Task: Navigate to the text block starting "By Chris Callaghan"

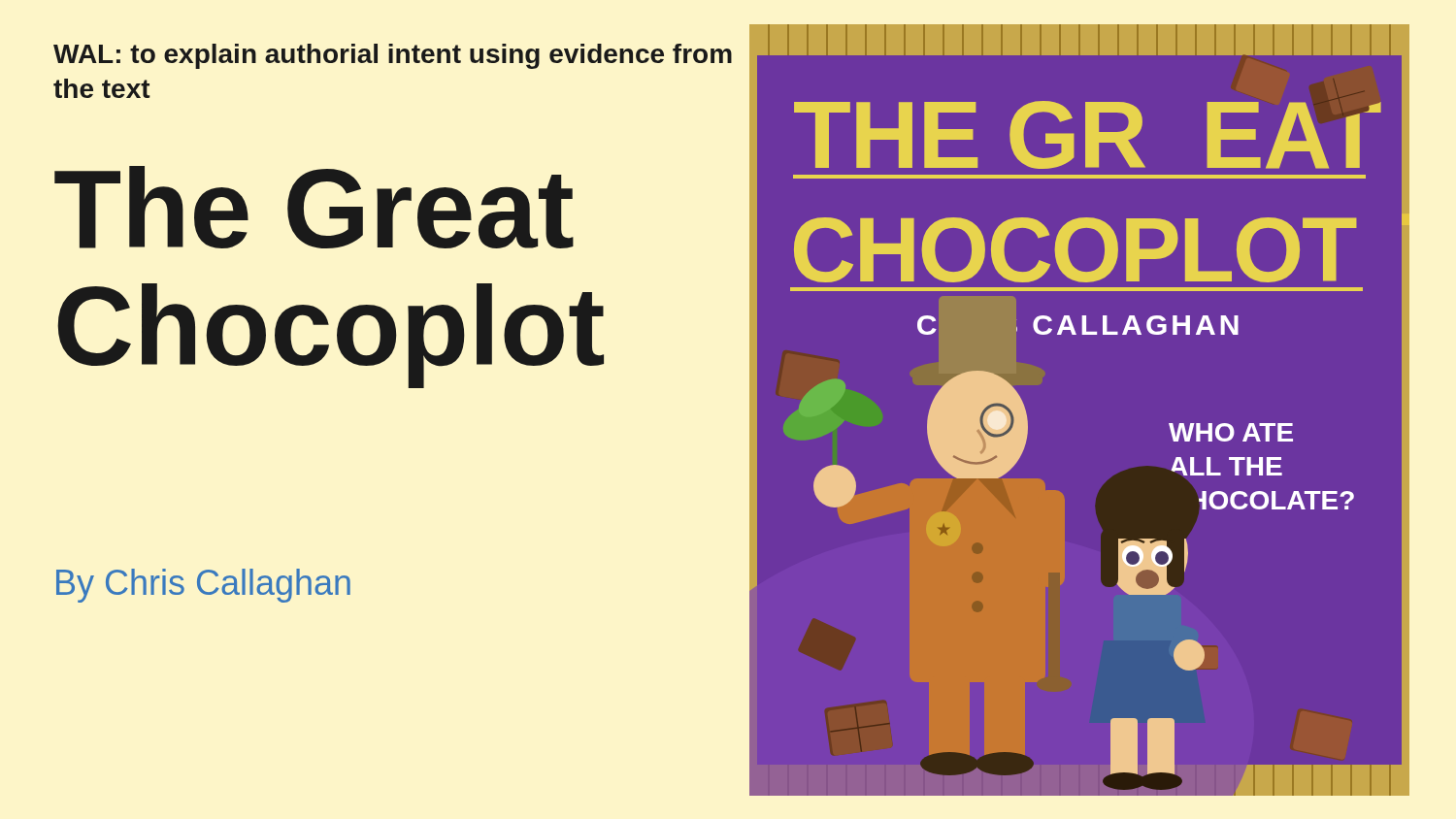Action: coord(203,583)
